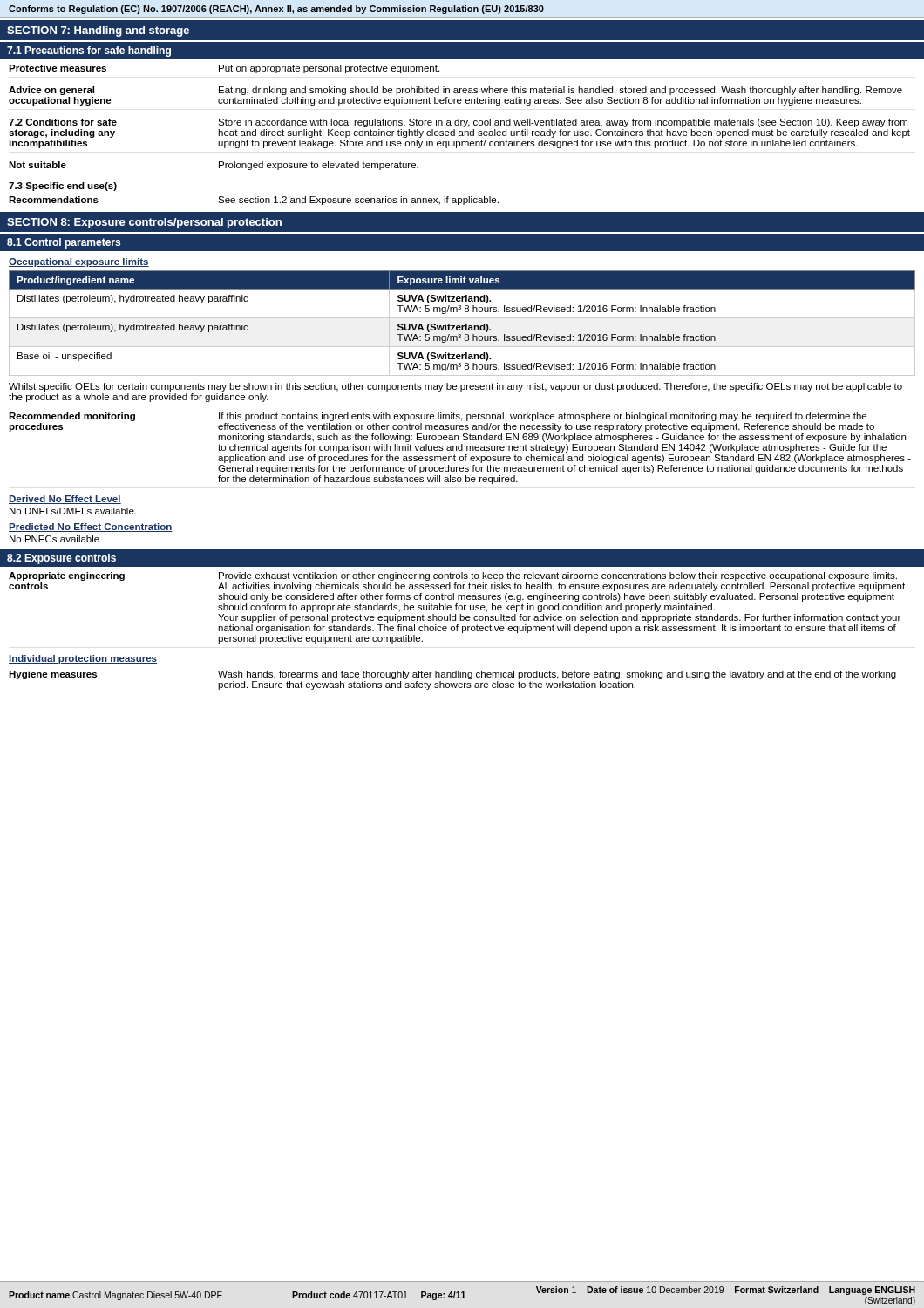Click on the table containing "Distillates (petroleum), hydrotreated heavy"
The image size is (924, 1308).
point(462,323)
